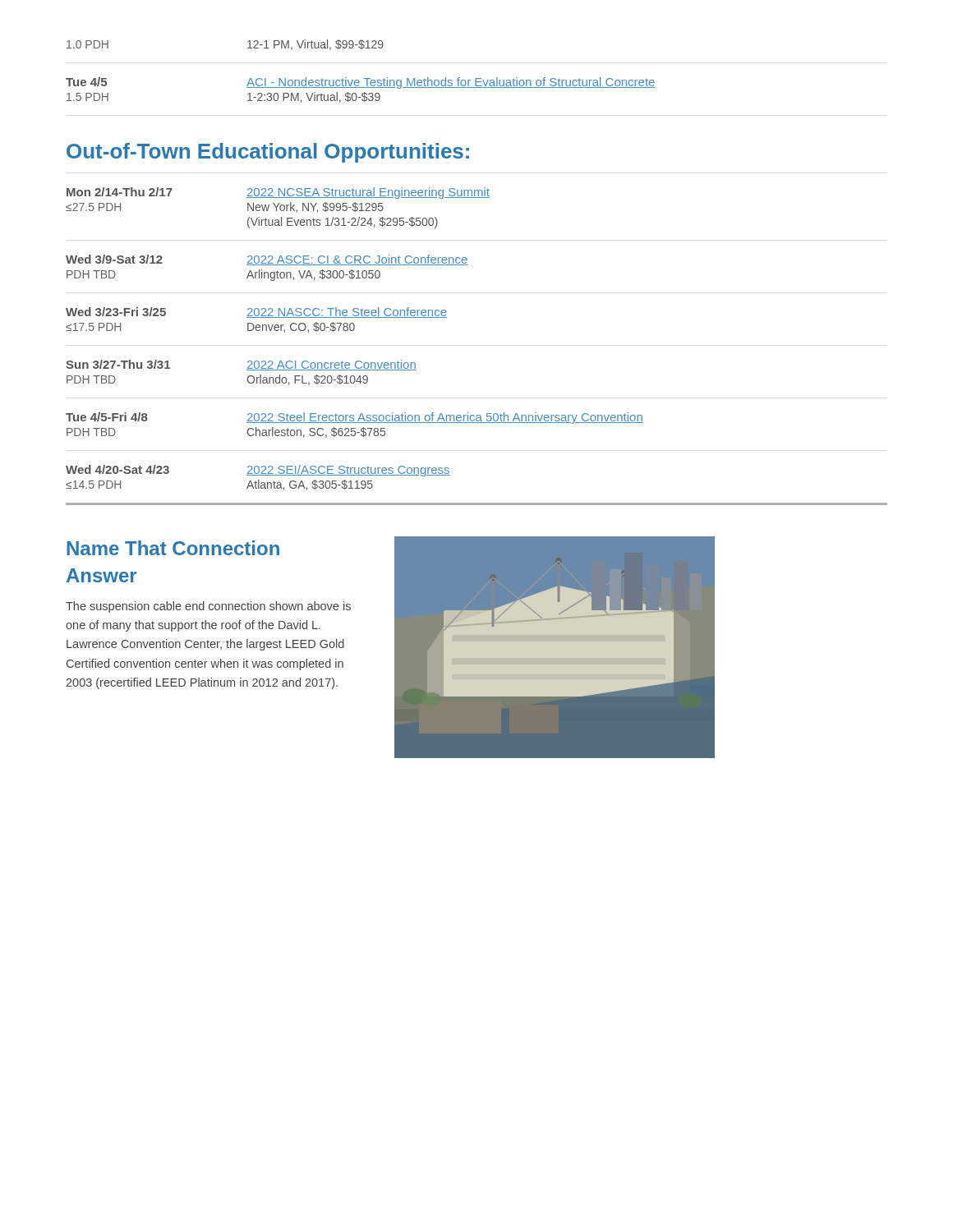Select the passage starting "Mon 2/14-Thu 2/17 ≤27.5 PDH"

(476, 207)
